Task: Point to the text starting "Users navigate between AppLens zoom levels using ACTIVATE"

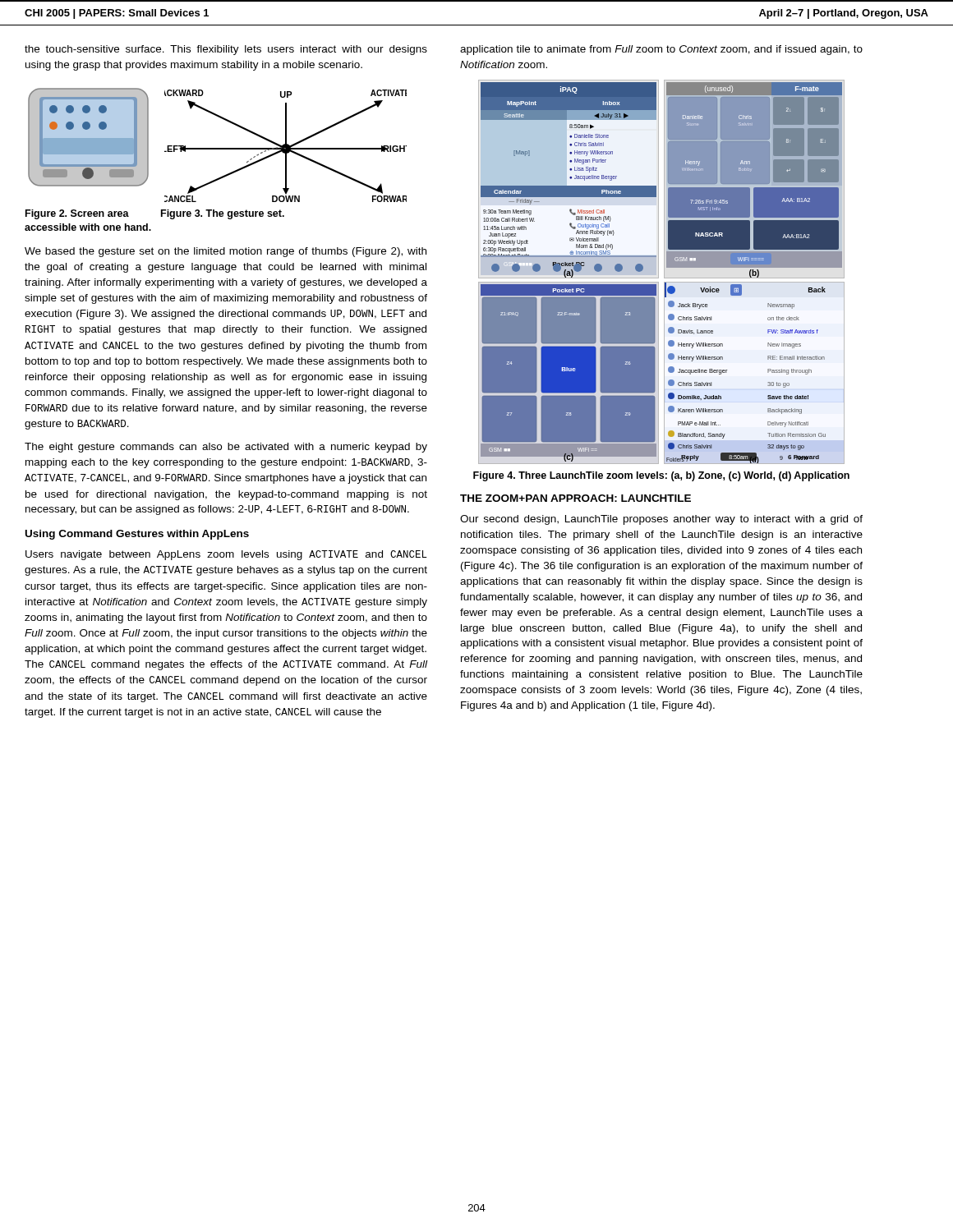Action: 226,634
